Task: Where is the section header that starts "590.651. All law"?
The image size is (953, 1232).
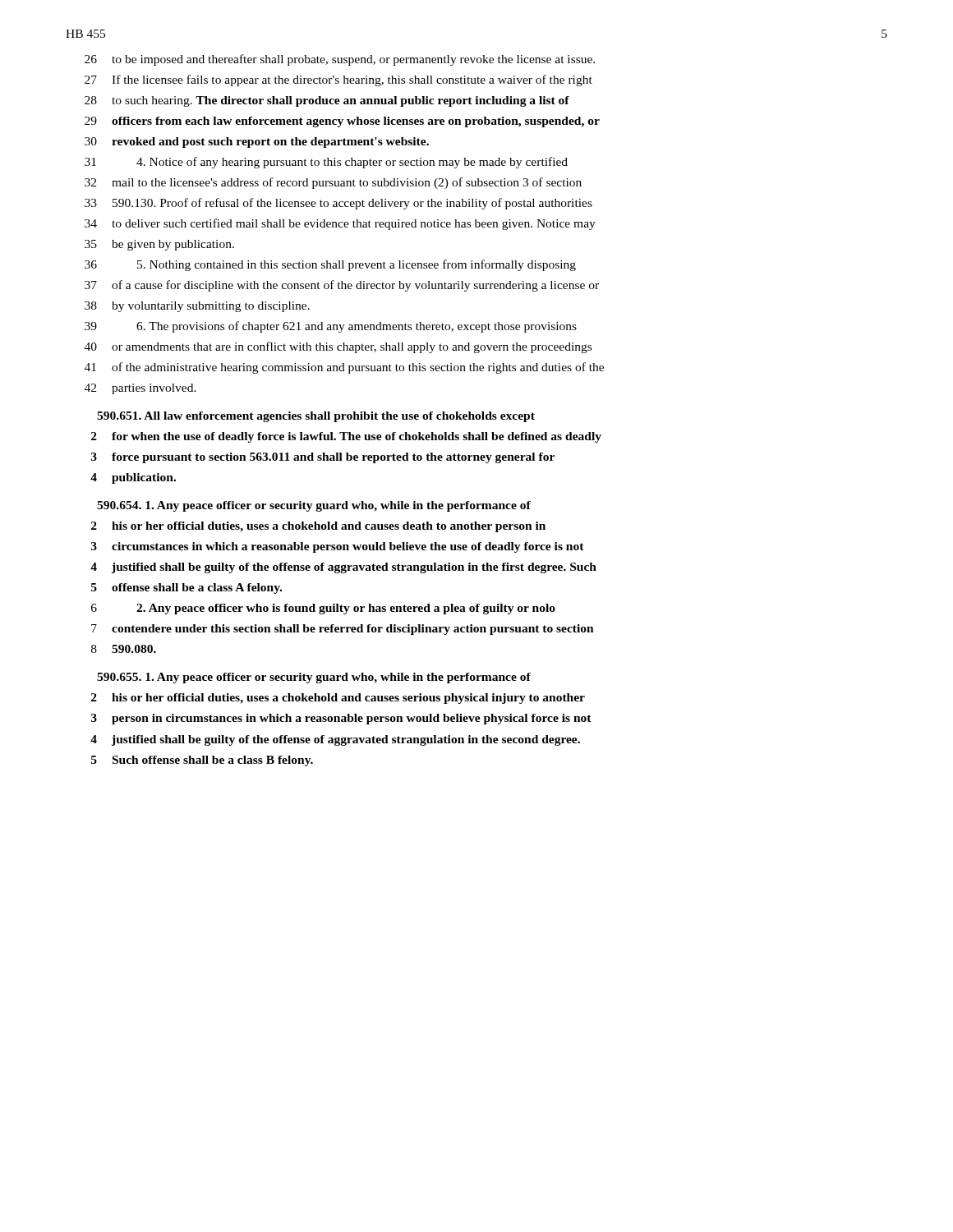Action: [x=476, y=447]
